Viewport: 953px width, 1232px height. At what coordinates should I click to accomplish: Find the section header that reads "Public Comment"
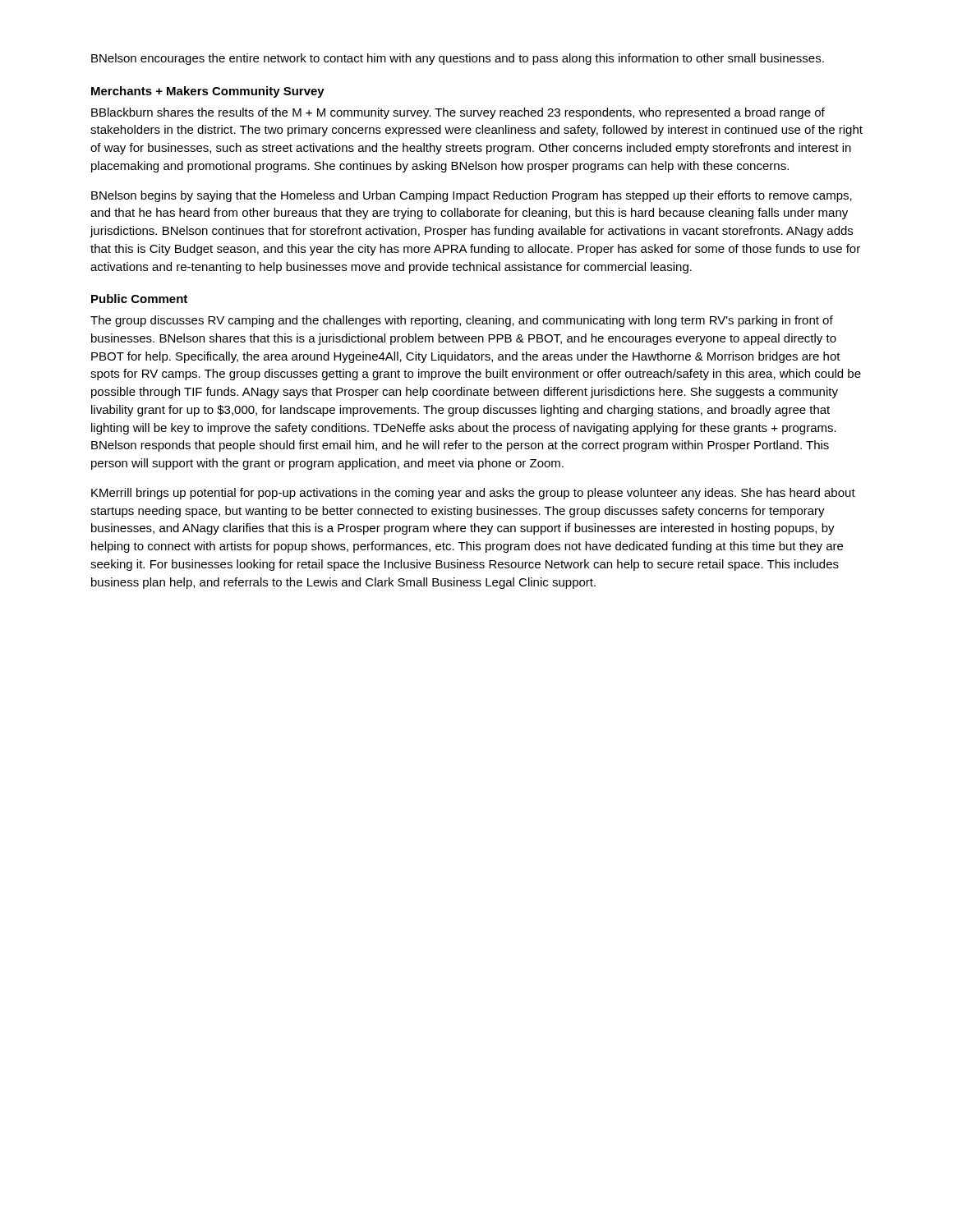click(x=139, y=299)
